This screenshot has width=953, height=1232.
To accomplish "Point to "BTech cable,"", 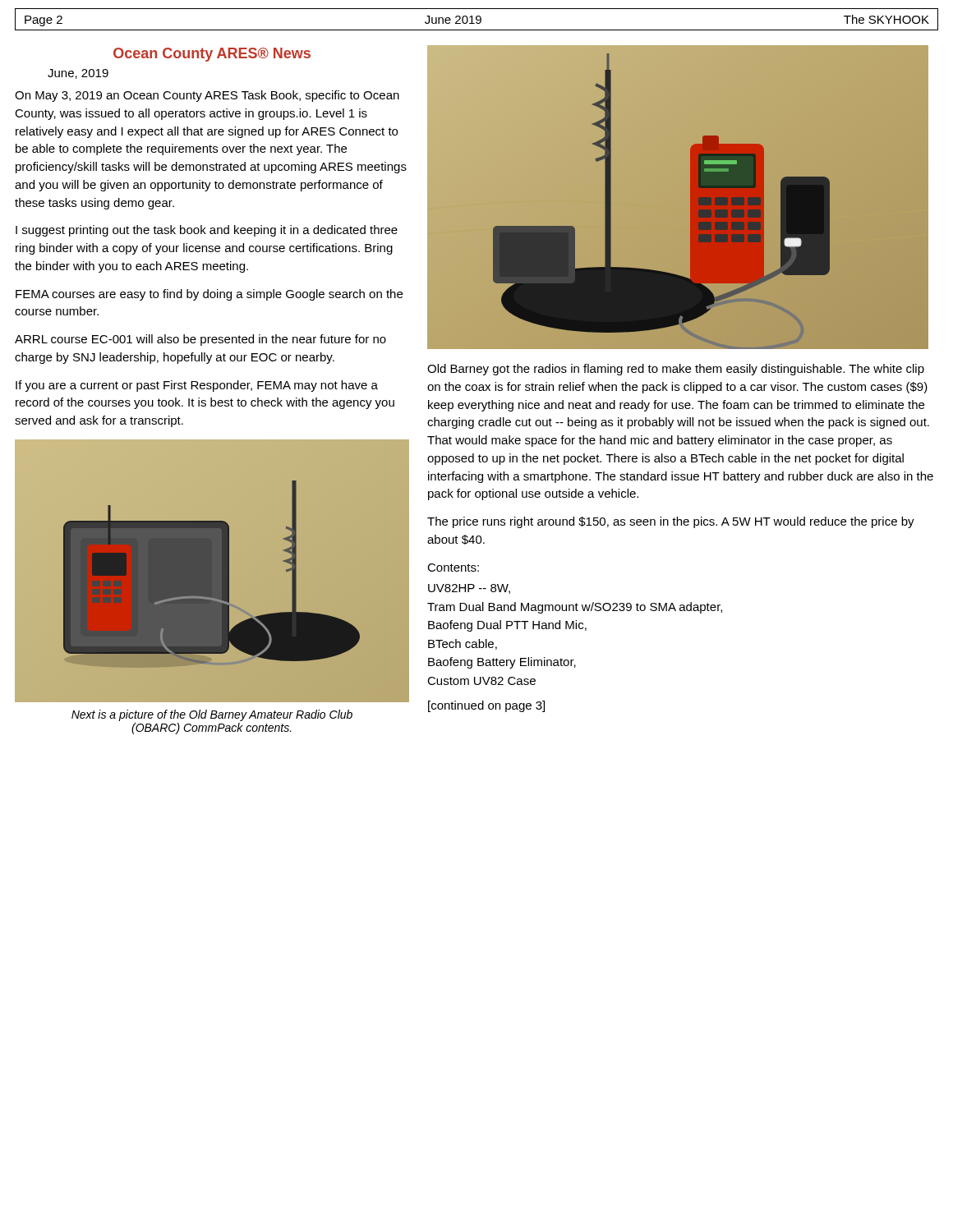I will (462, 643).
